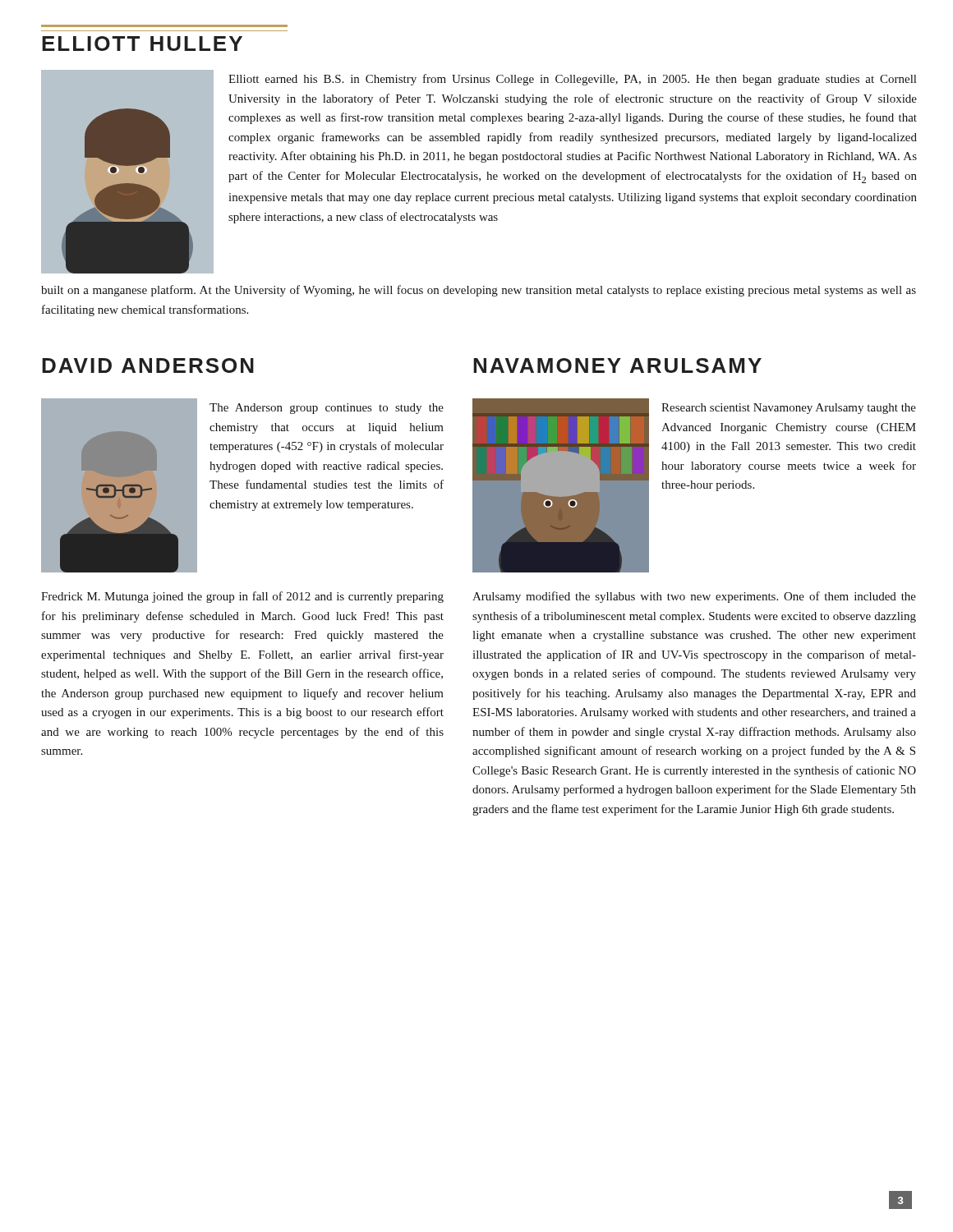The height and width of the screenshot is (1232, 953).
Task: Point to the text starting "NAVAMONEY ARULSAMY"
Action: tap(618, 366)
